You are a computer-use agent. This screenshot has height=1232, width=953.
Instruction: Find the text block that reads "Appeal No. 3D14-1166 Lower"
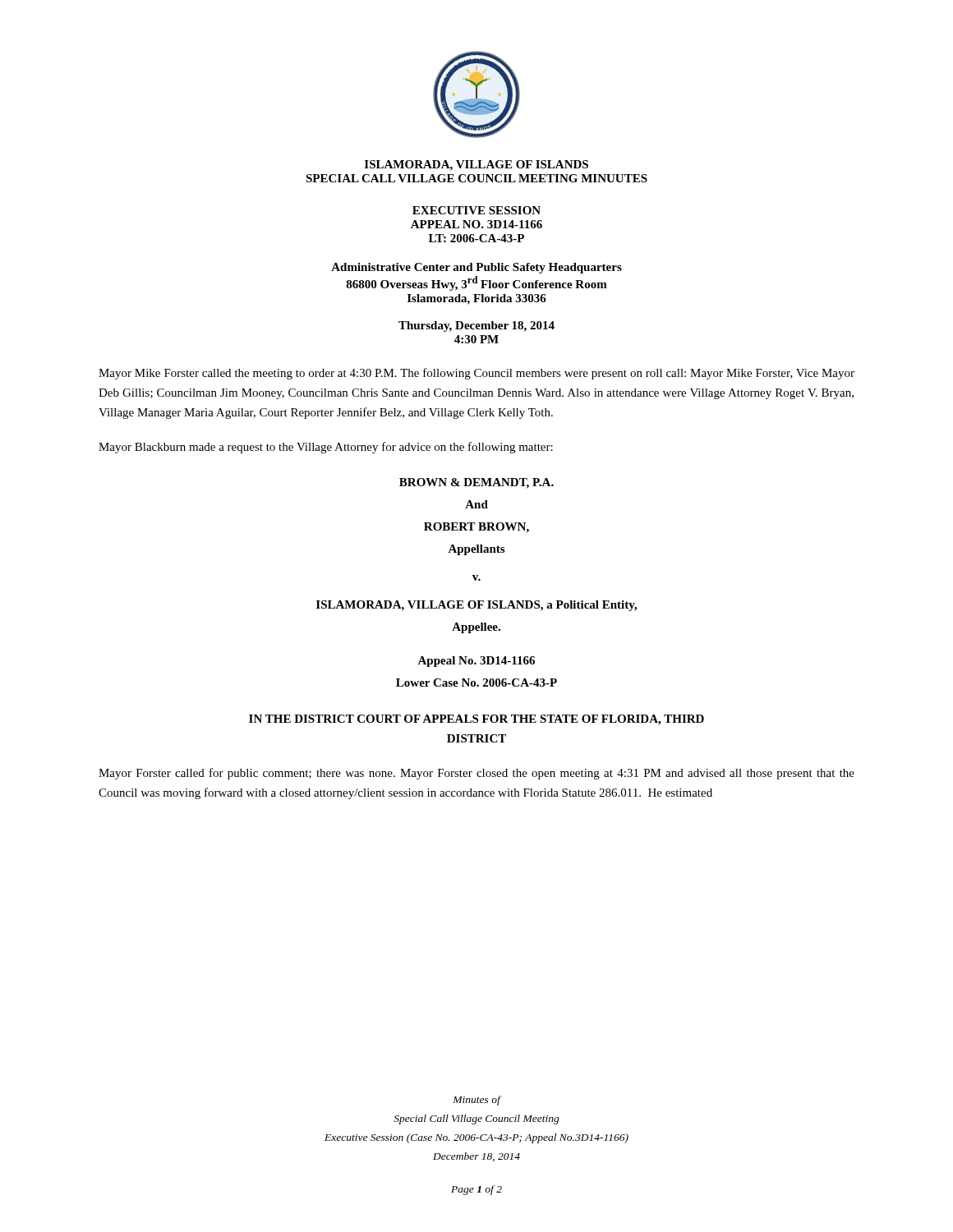476,671
